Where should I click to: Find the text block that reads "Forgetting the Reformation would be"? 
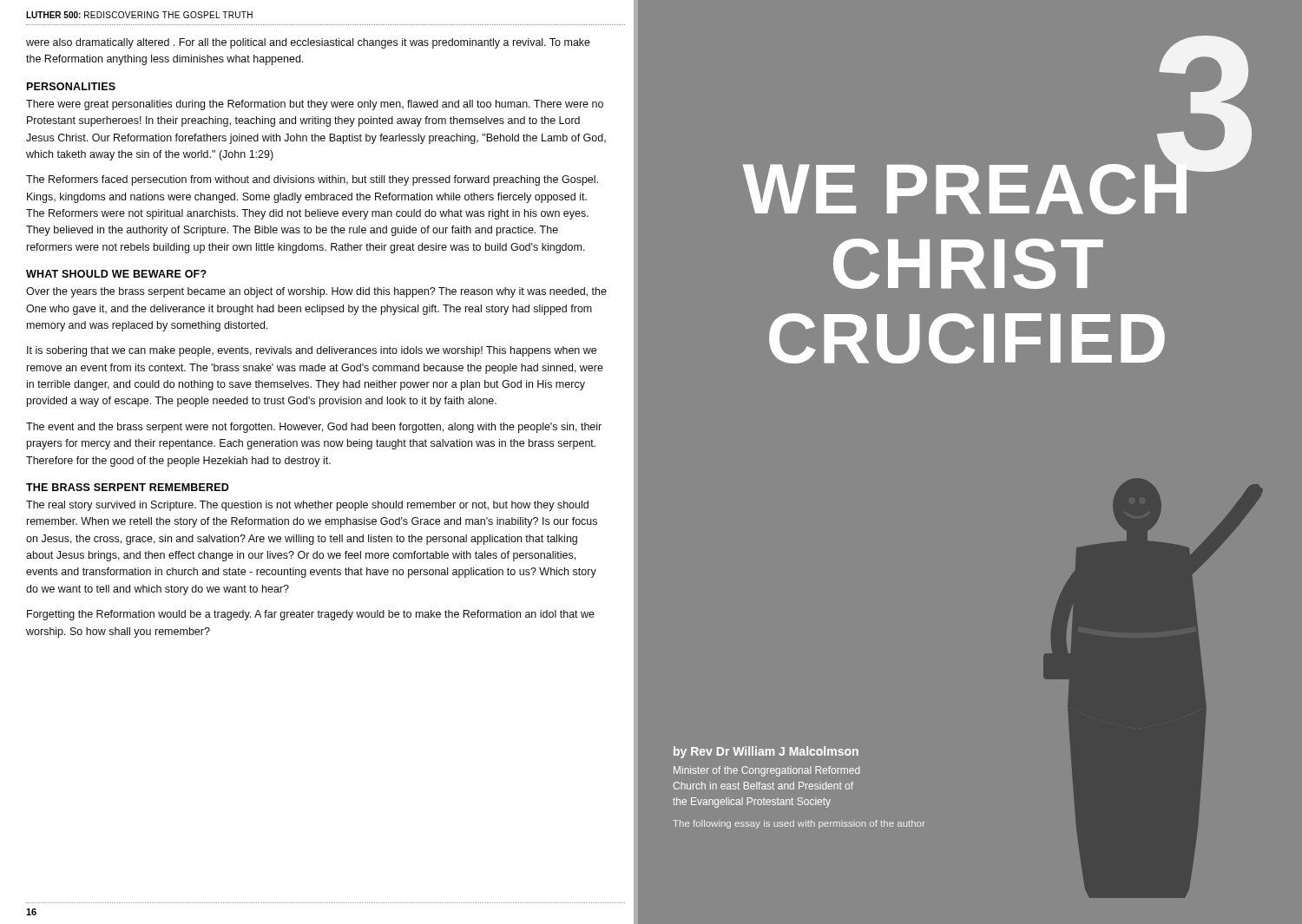(310, 623)
